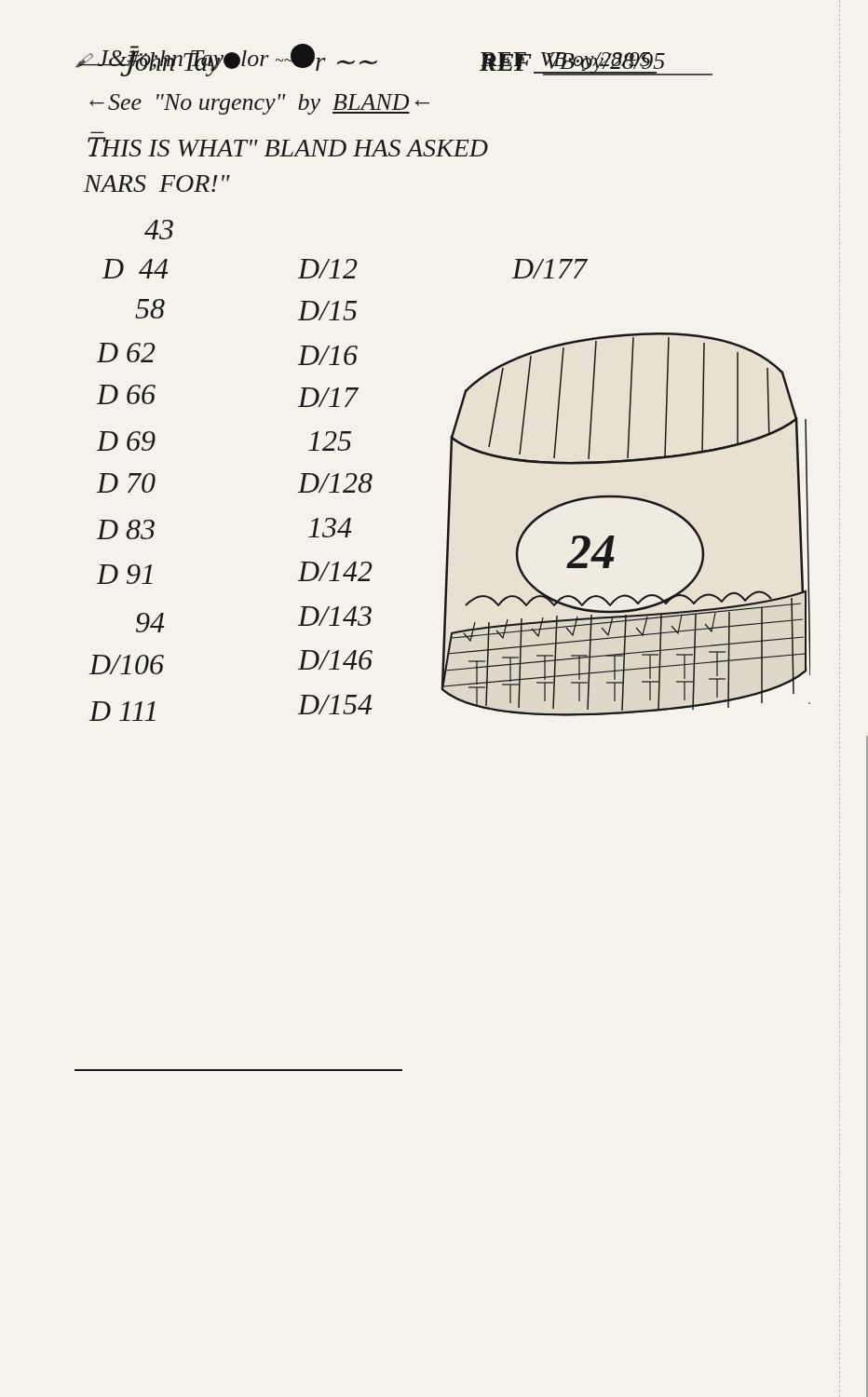Point to "D 44"
This screenshot has height=1397, width=868.
tap(136, 268)
